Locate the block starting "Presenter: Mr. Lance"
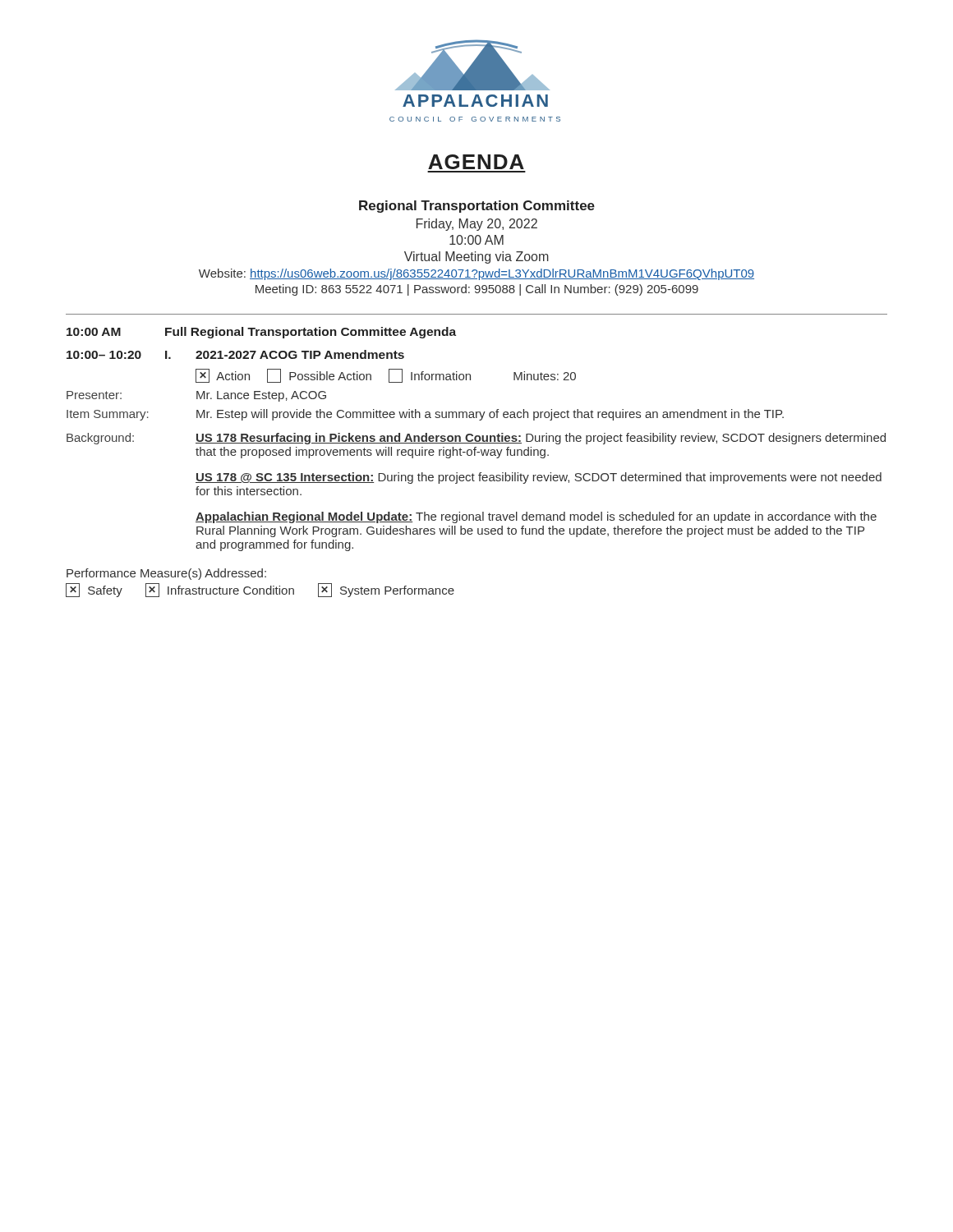The width and height of the screenshot is (953, 1232). pyautogui.click(x=196, y=395)
